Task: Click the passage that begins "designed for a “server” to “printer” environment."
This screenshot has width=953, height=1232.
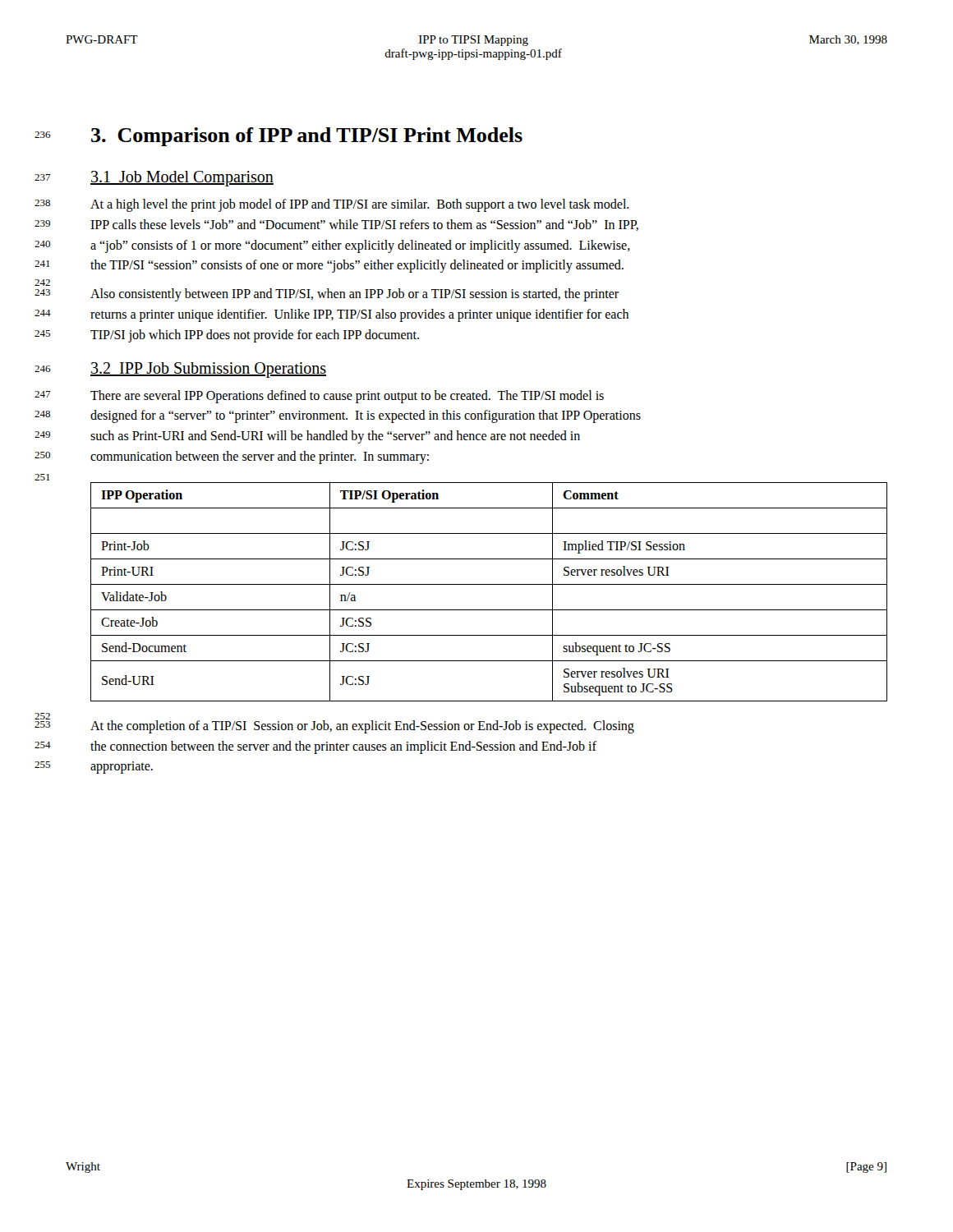Action: pyautogui.click(x=366, y=415)
